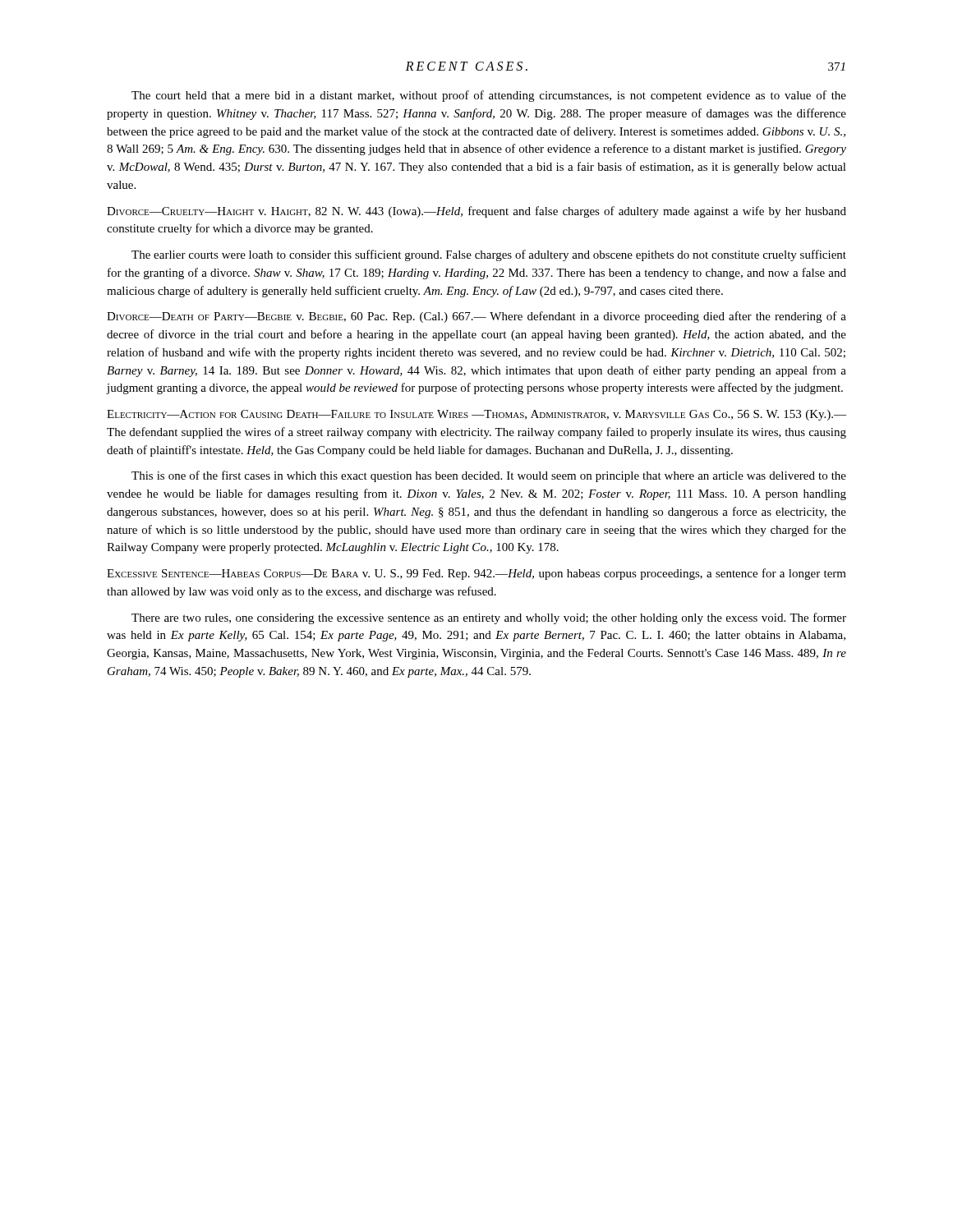Navigate to the text starting "There are two rules, one considering the"
This screenshot has width=953, height=1232.
[476, 645]
